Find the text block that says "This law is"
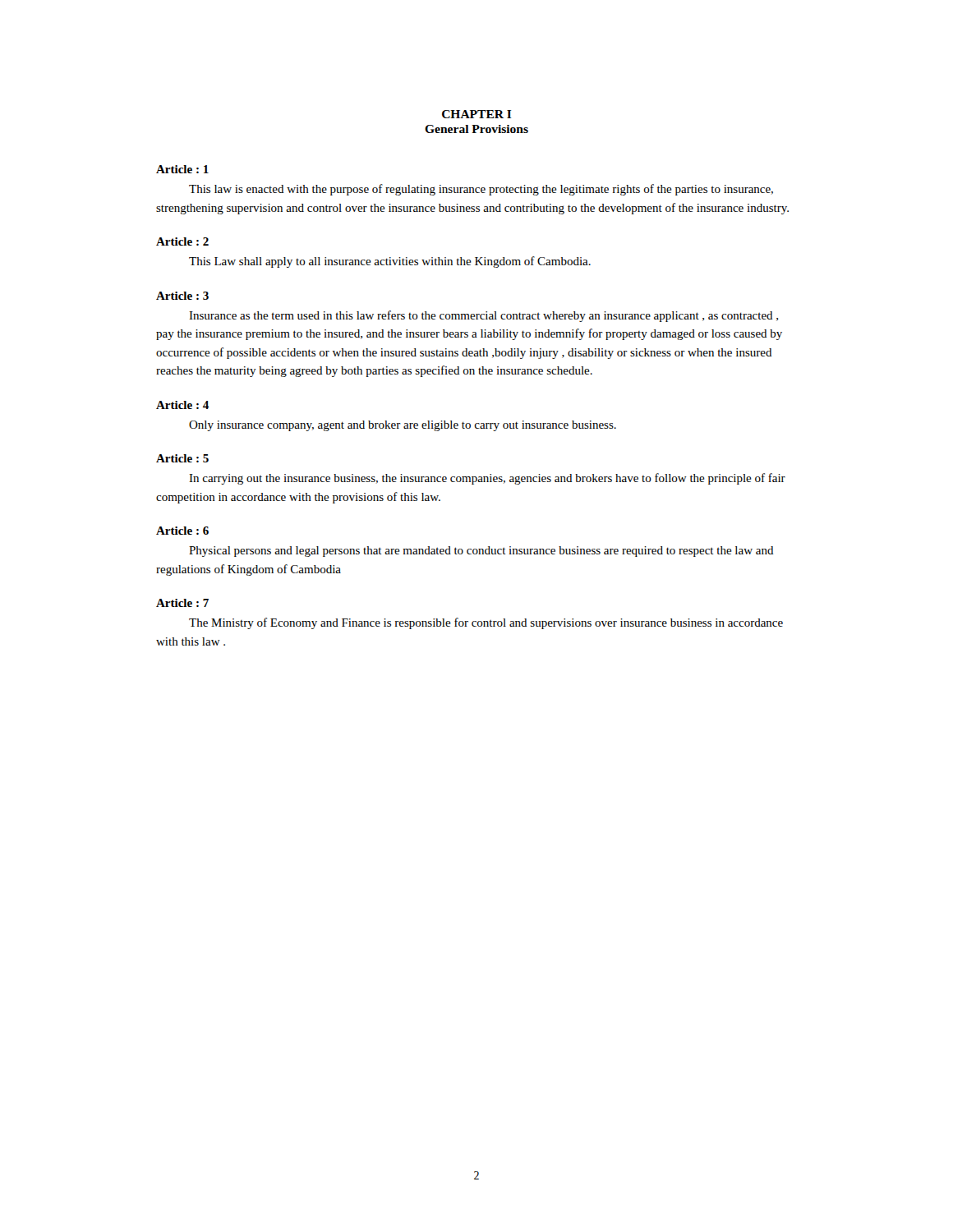Screen dimensions: 1232x953 coord(476,198)
